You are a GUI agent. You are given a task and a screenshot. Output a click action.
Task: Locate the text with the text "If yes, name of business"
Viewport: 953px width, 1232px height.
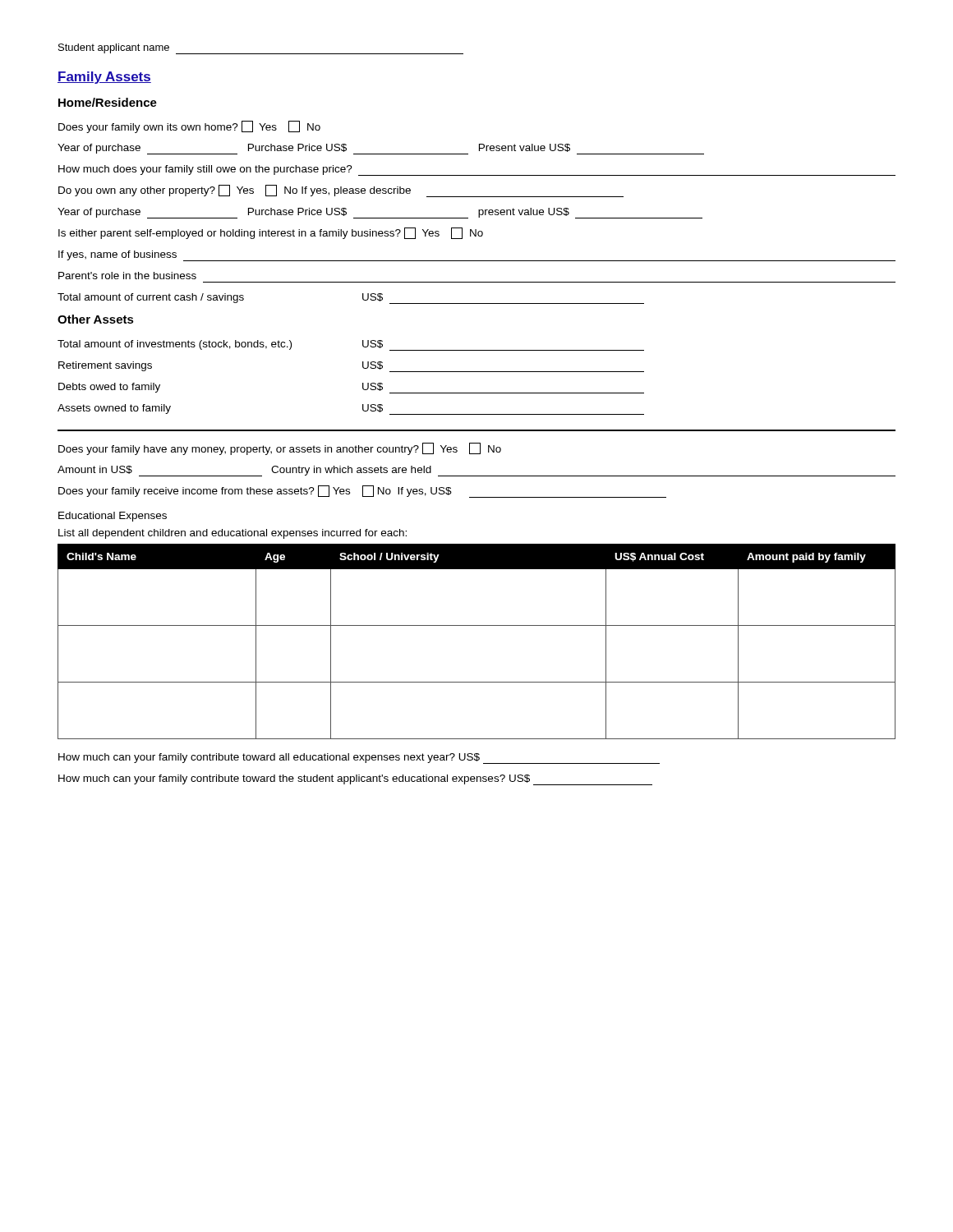(x=476, y=254)
